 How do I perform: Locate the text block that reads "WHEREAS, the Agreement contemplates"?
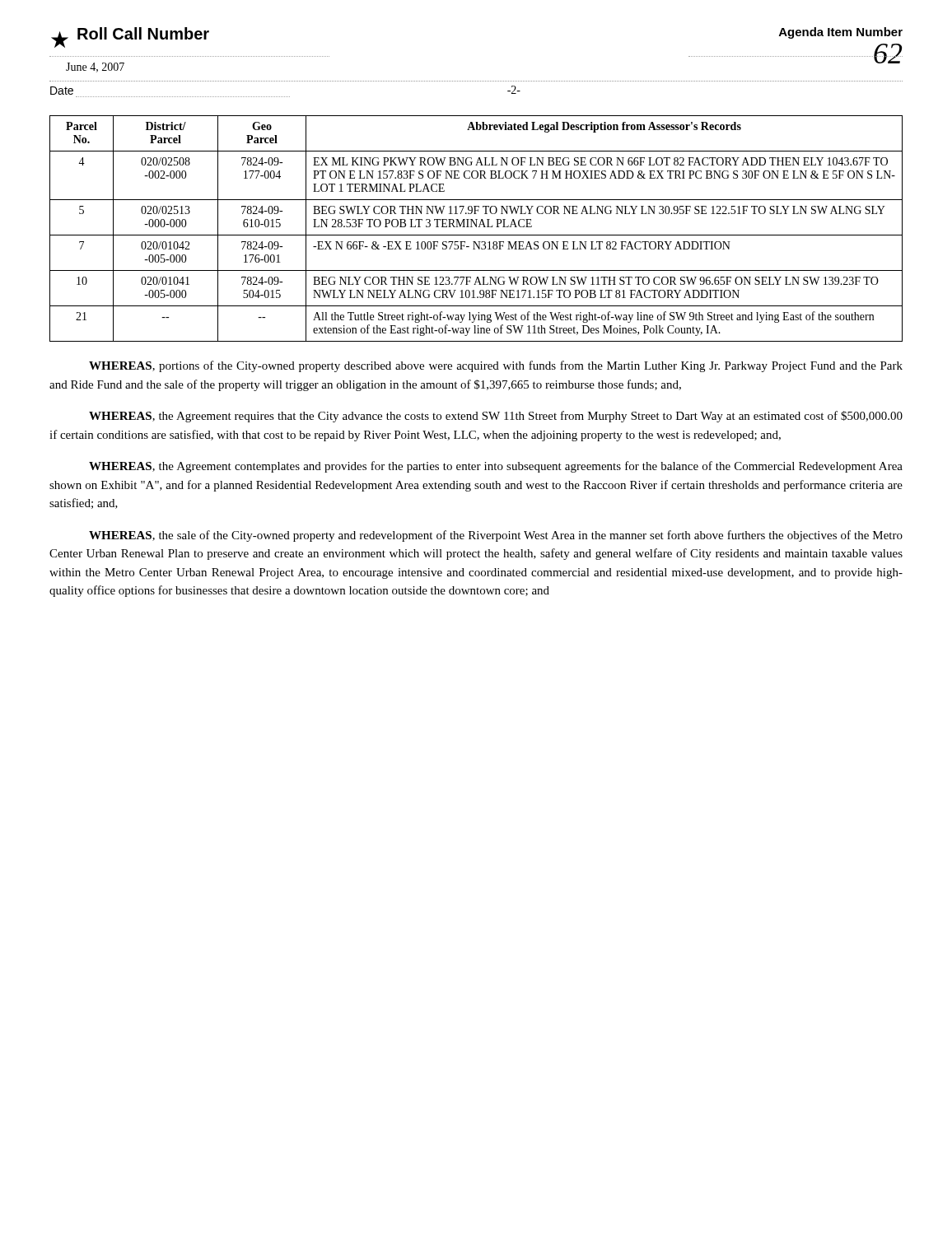tap(476, 485)
